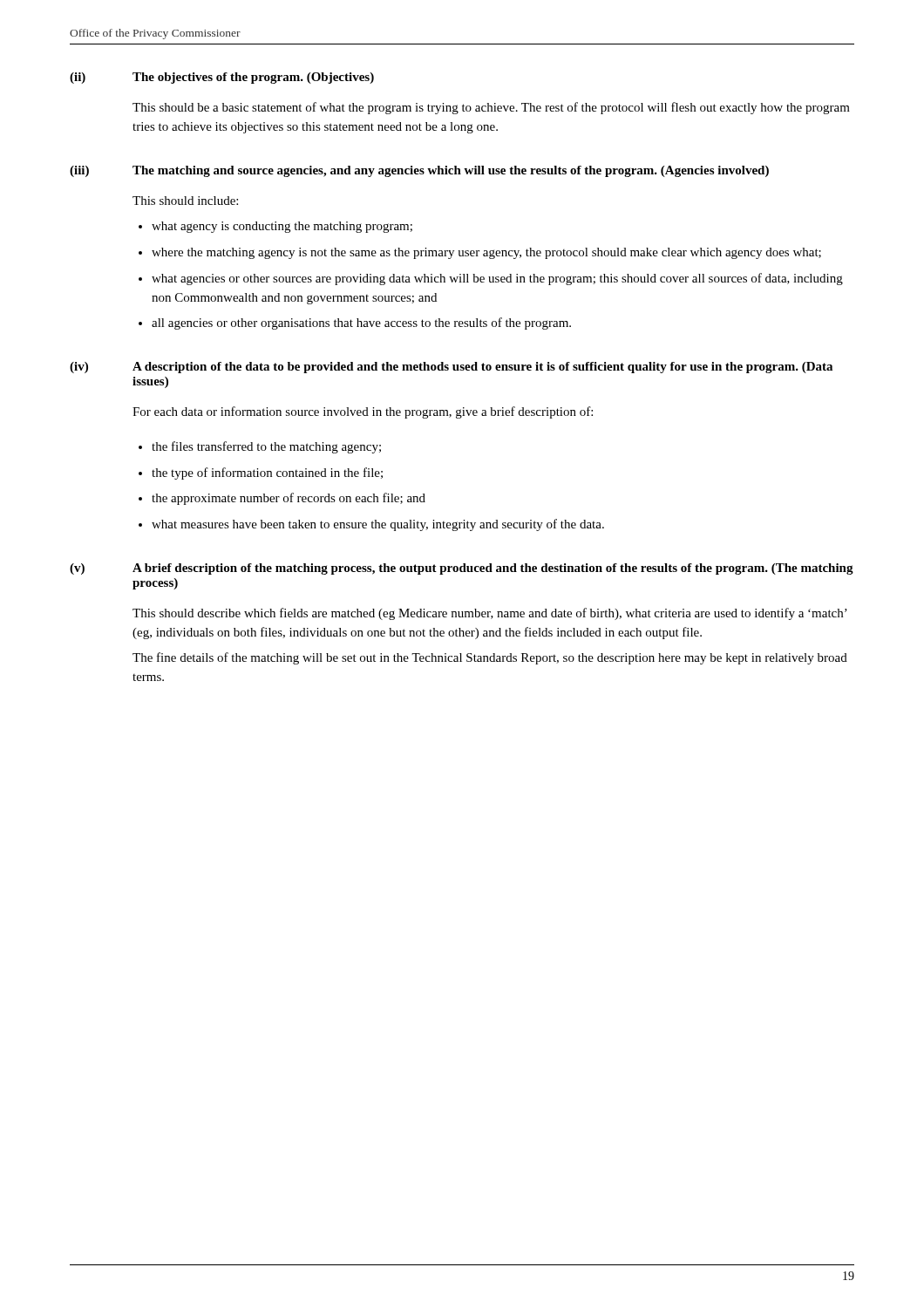This screenshot has width=924, height=1308.
Task: Point to the element starting "(iii) The matching and source agencies, and any"
Action: [x=462, y=174]
